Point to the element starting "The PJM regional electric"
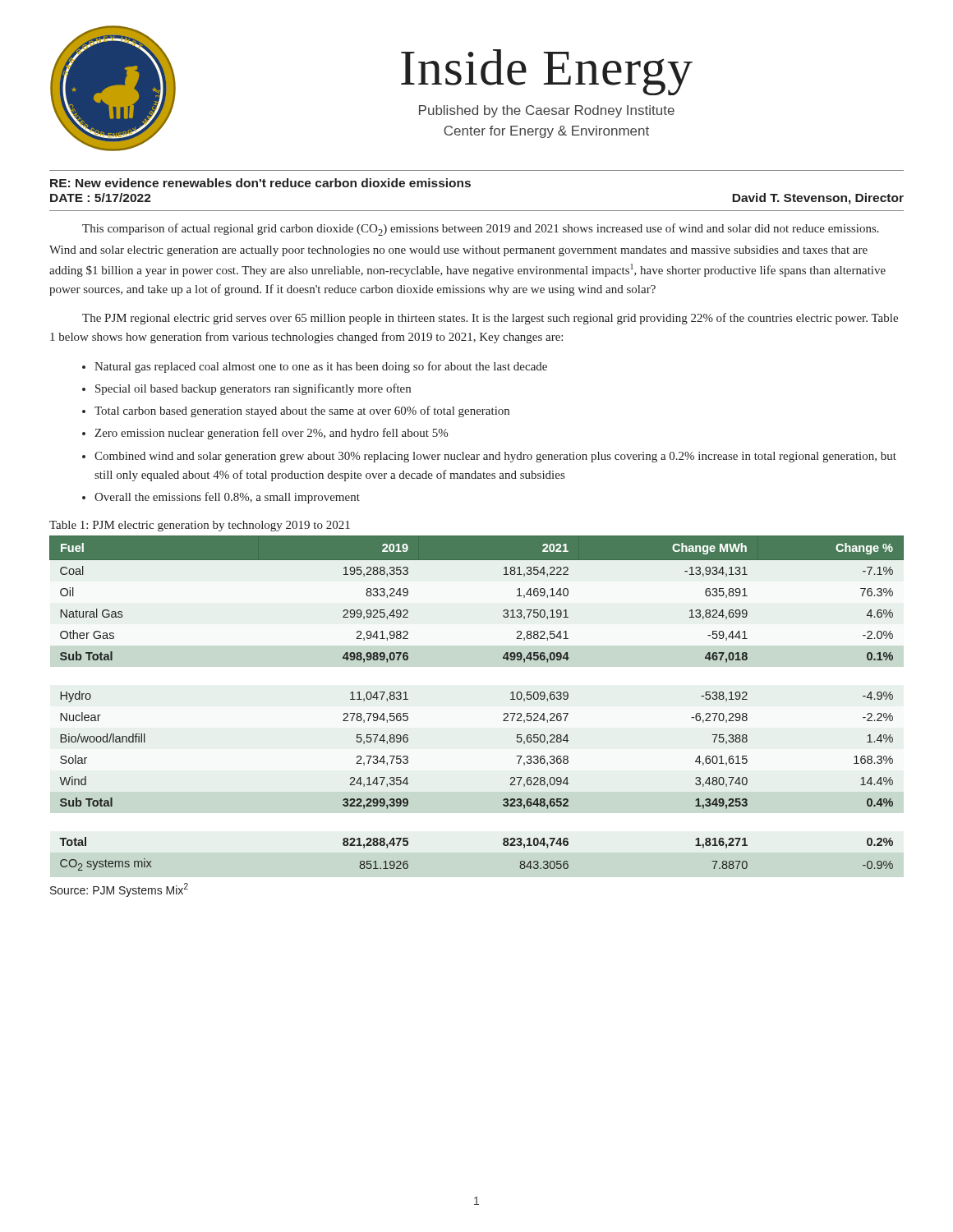This screenshot has height=1232, width=953. click(474, 327)
